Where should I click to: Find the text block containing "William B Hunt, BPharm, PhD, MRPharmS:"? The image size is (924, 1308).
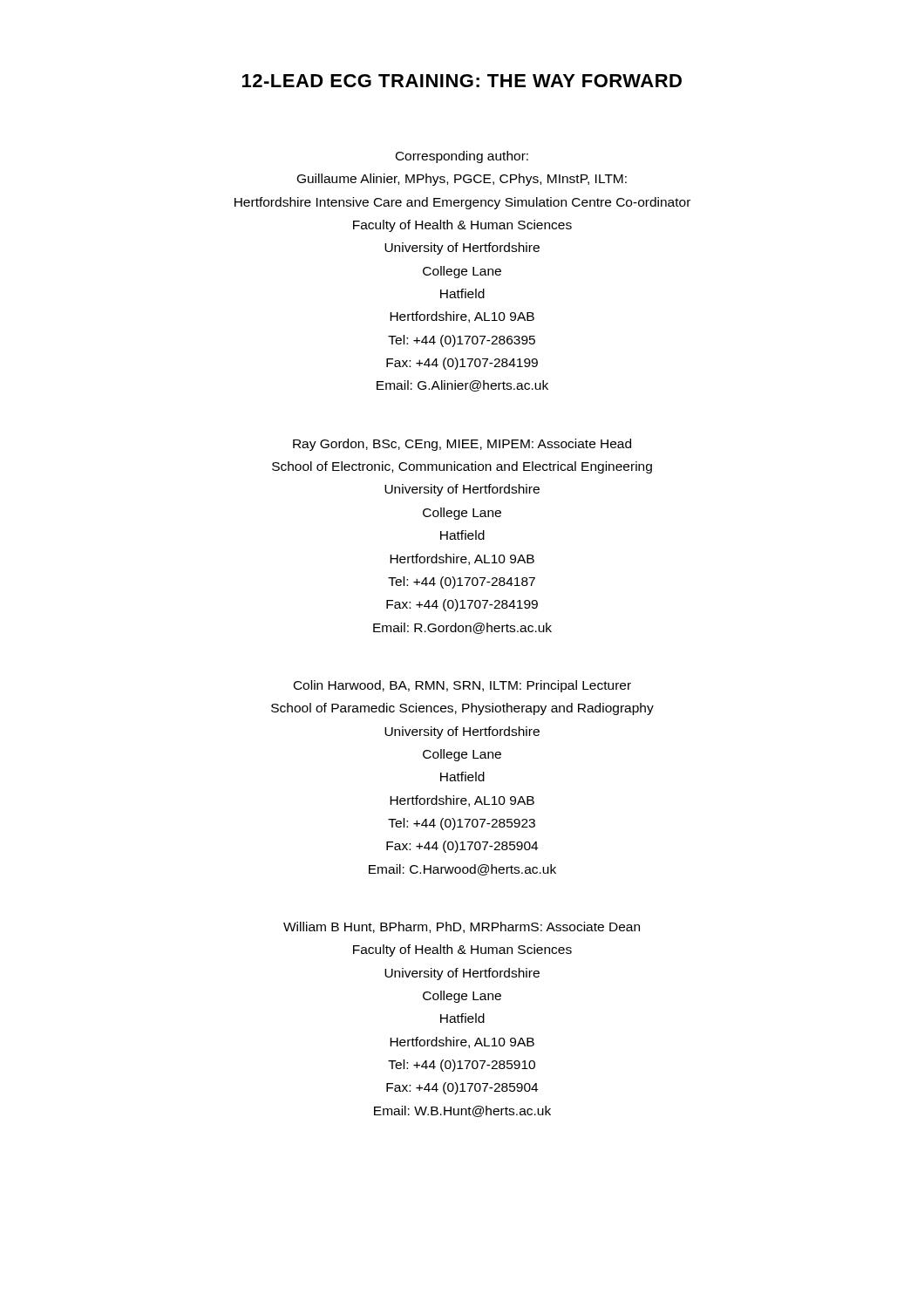(462, 1018)
